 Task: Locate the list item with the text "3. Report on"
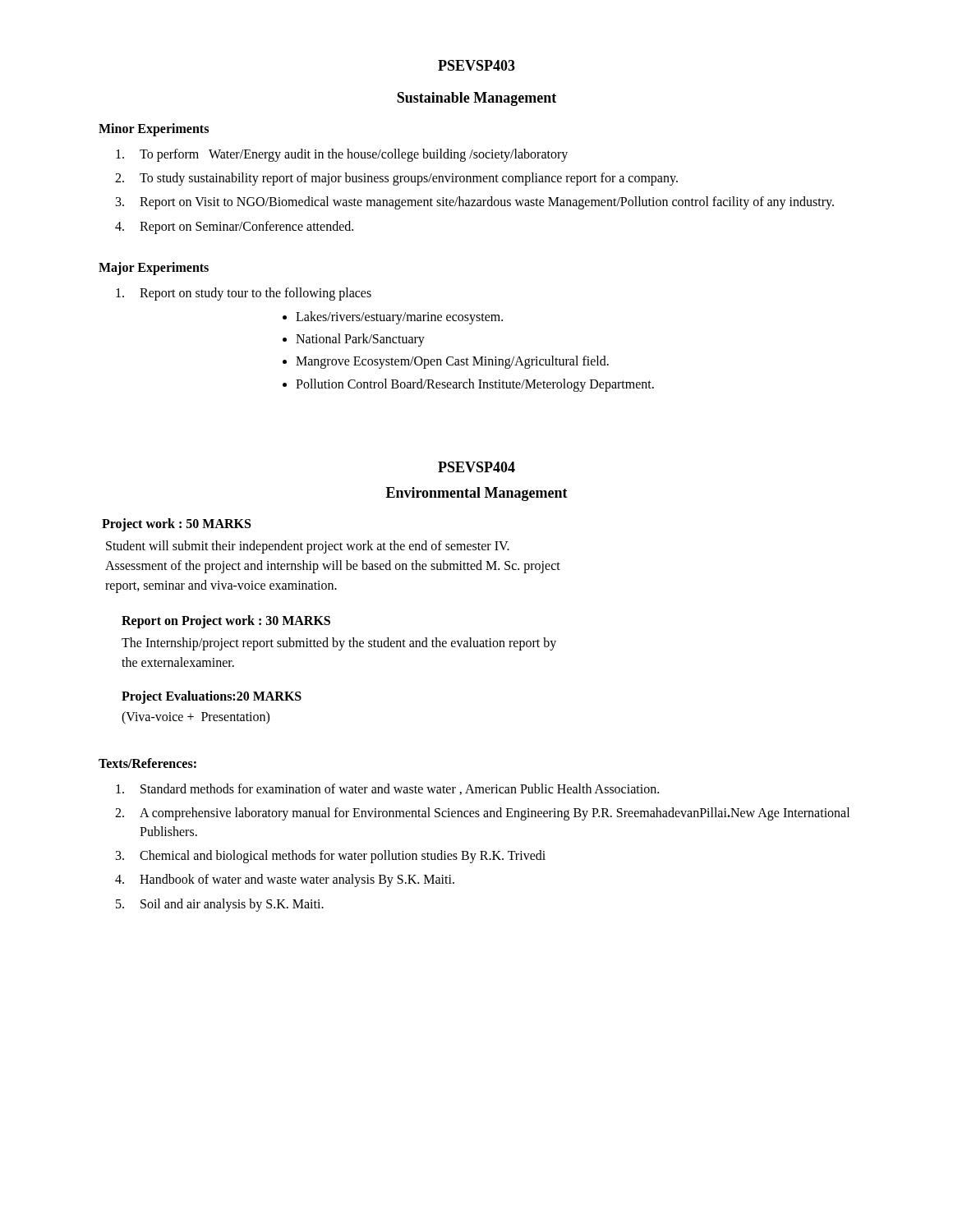pyautogui.click(x=485, y=202)
